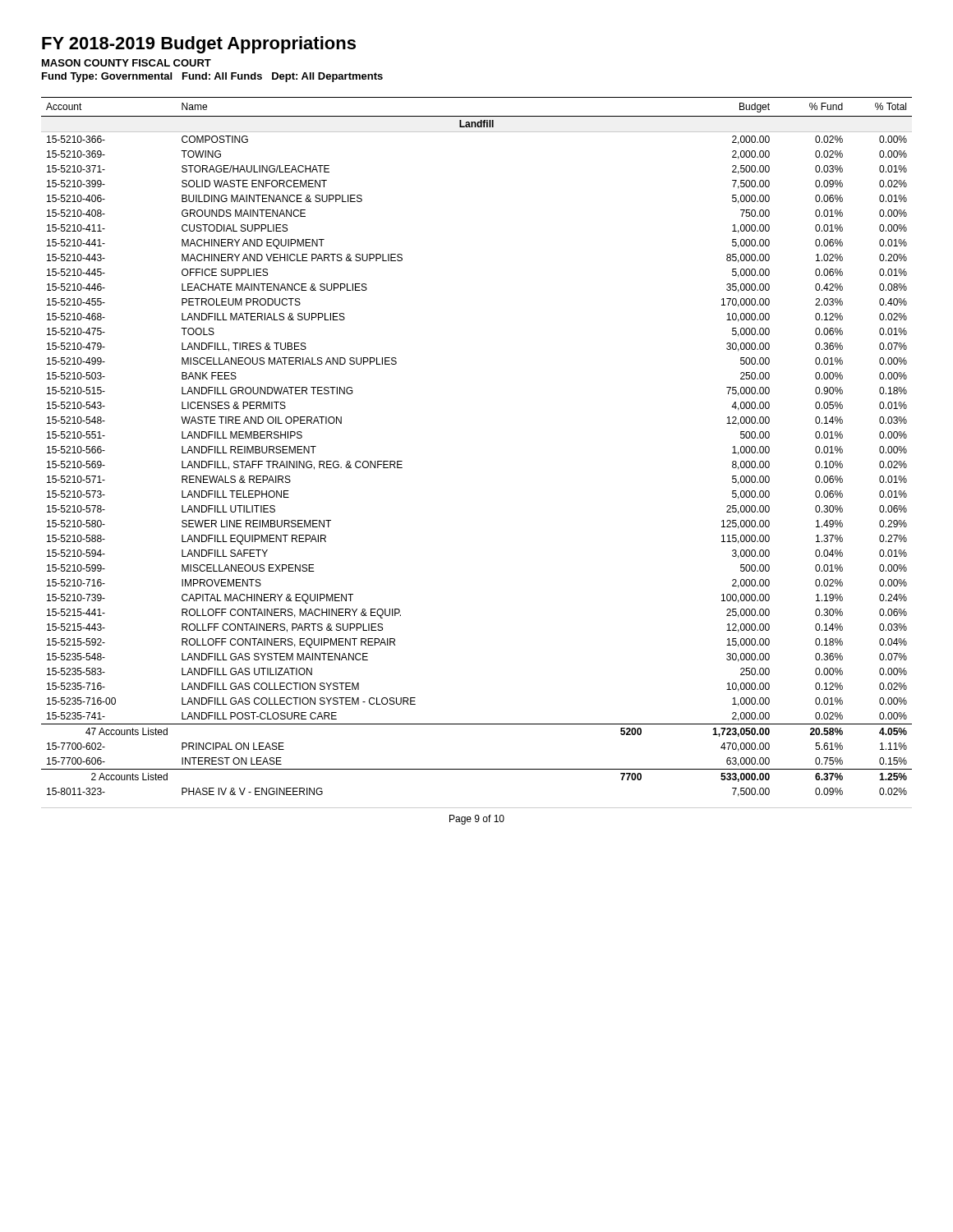The height and width of the screenshot is (1232, 953).
Task: Locate the title that reads "FY 2018-2019 Budget"
Action: point(199,43)
